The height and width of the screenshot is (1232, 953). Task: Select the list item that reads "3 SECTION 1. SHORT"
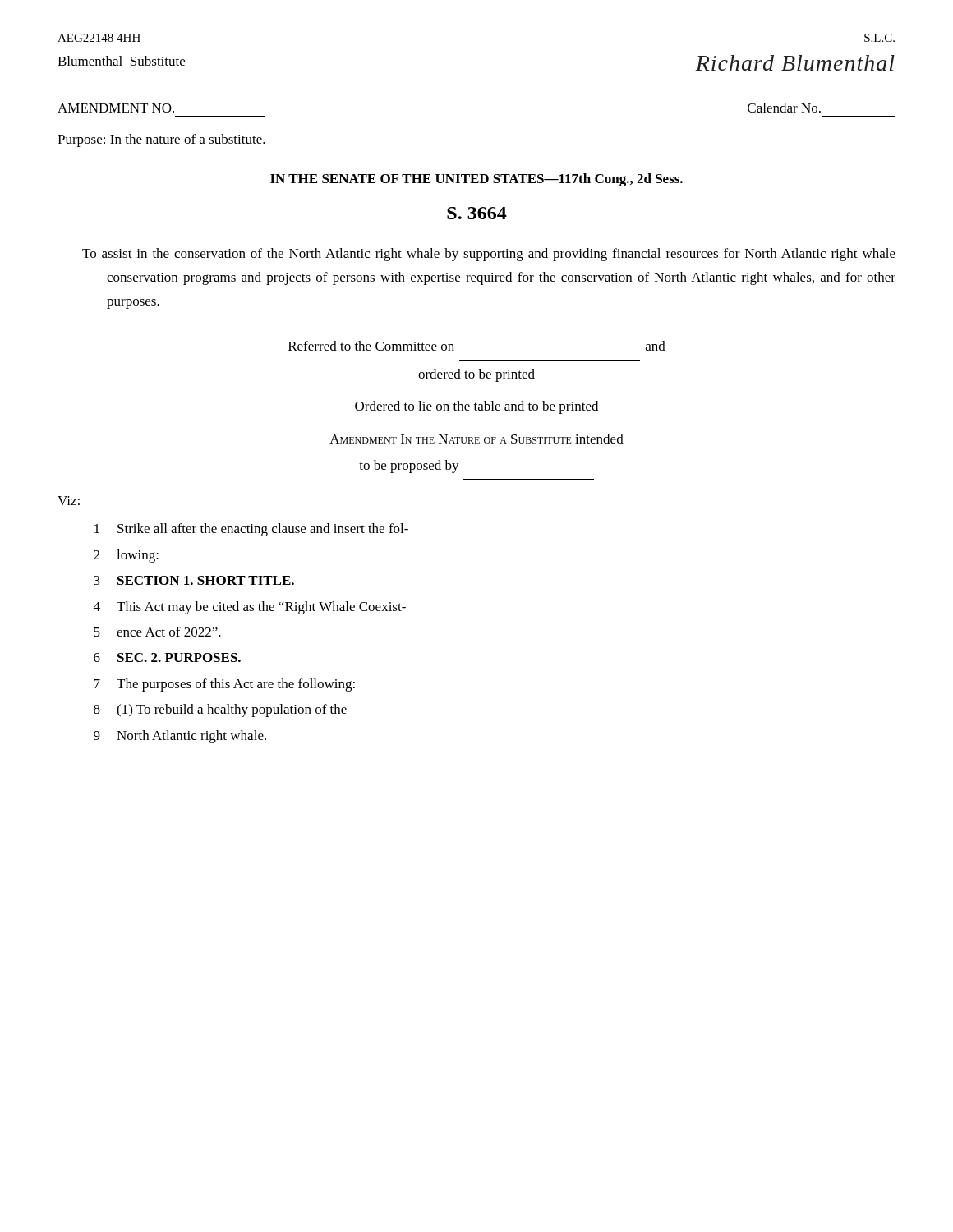pos(194,580)
